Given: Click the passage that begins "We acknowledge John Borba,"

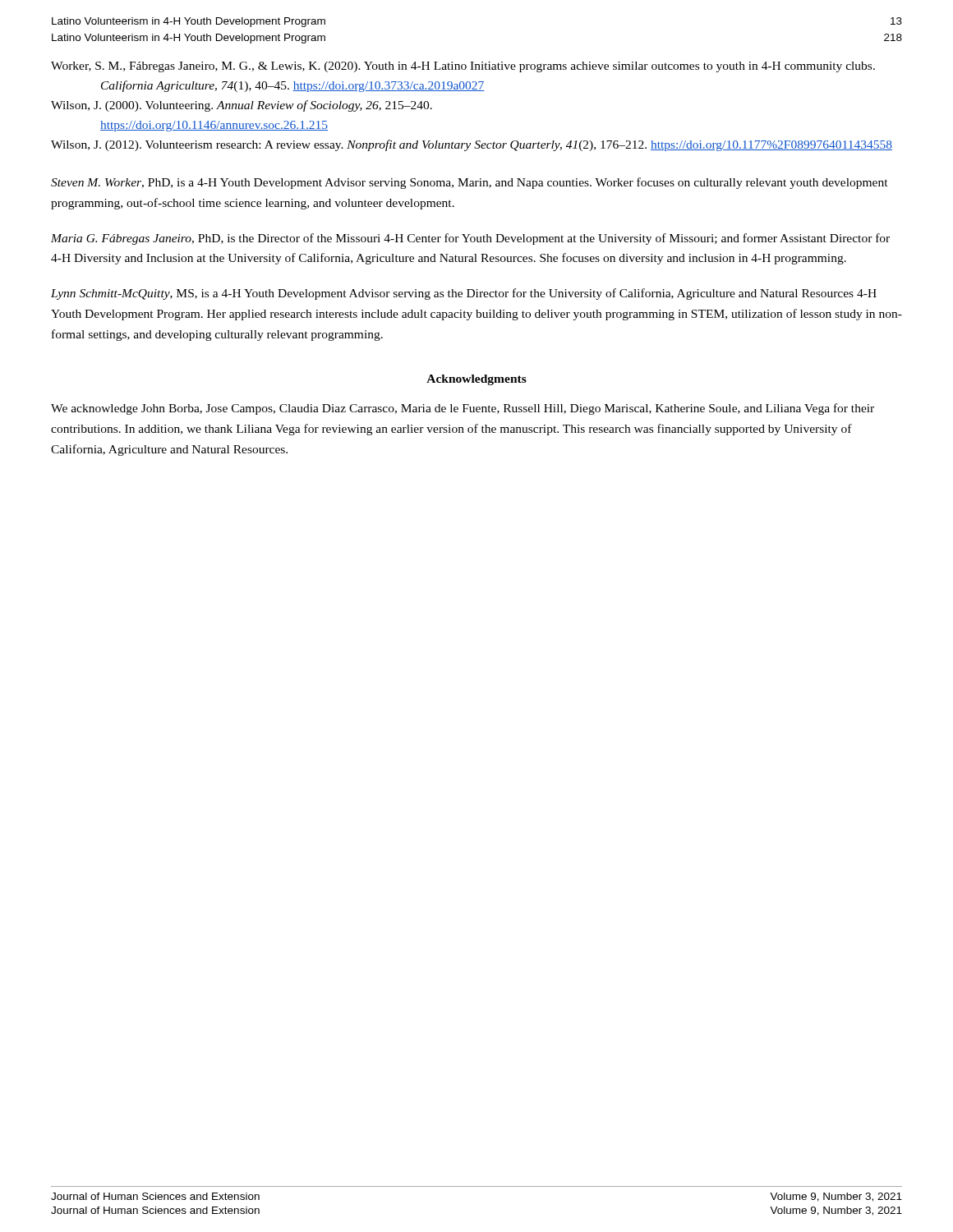Looking at the screenshot, I should (x=463, y=428).
